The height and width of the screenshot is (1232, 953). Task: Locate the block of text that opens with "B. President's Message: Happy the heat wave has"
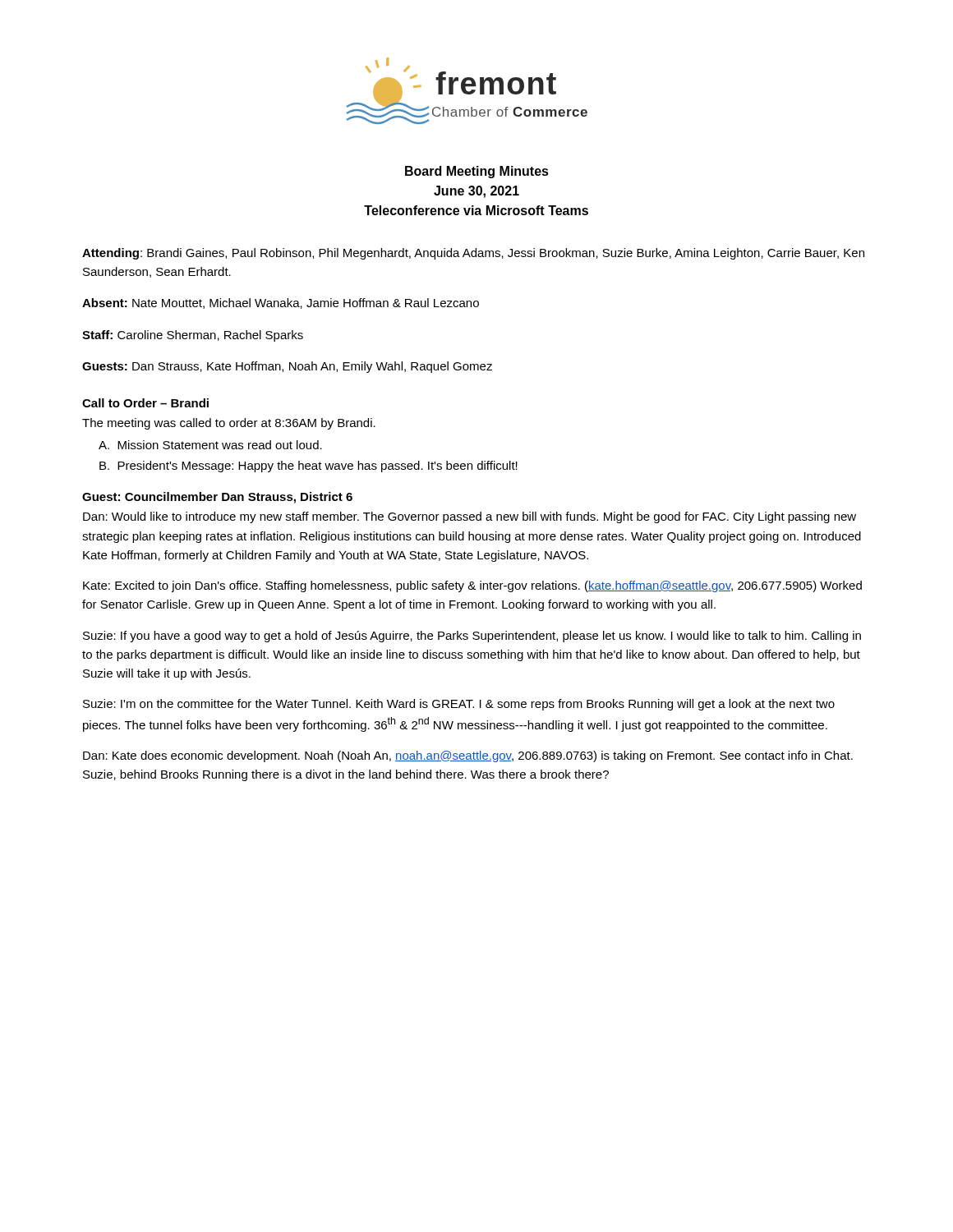click(308, 465)
